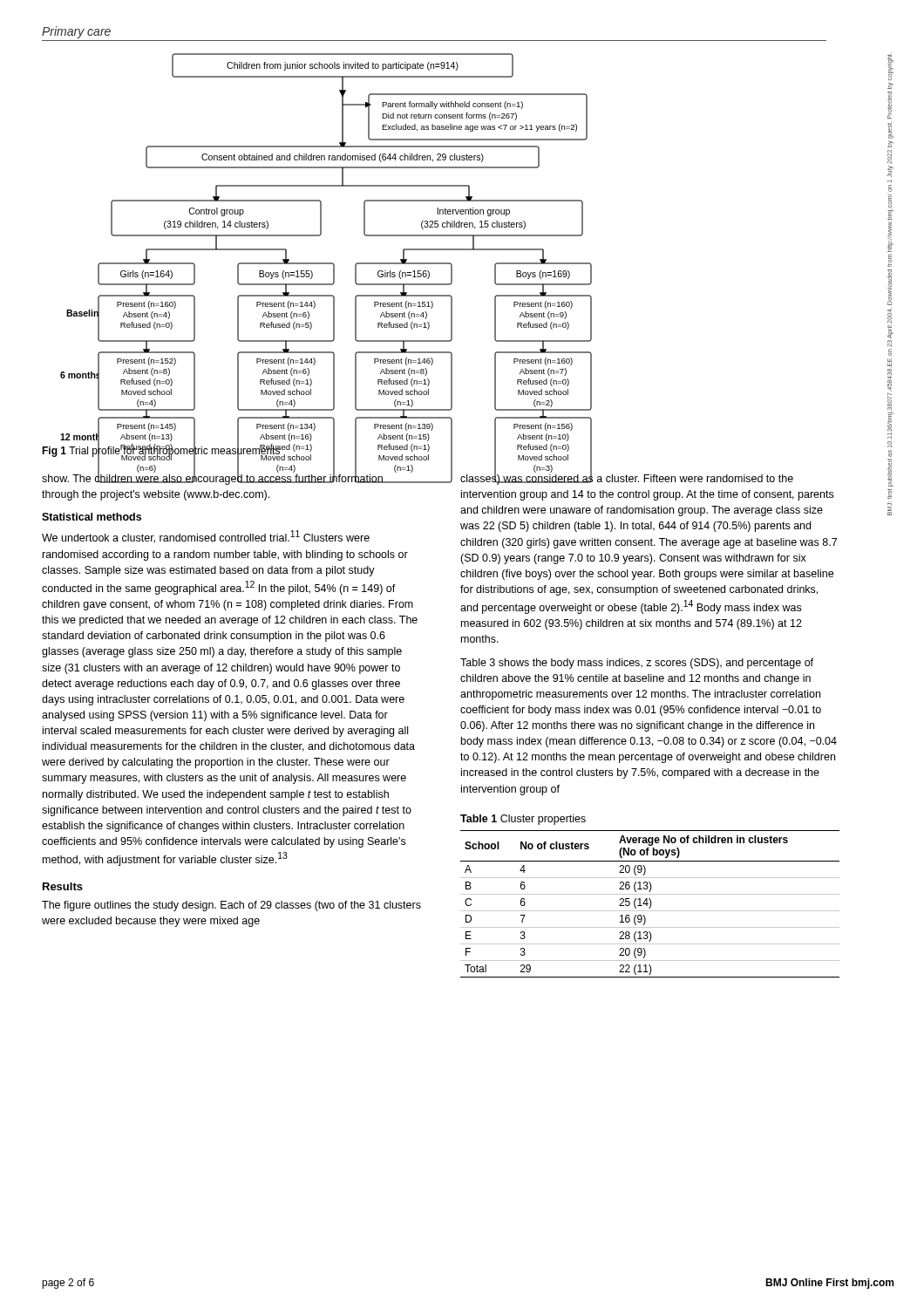Image resolution: width=924 pixels, height=1308 pixels.
Task: Select the text block containing "The figure outlines the study design. Each"
Action: (x=231, y=913)
